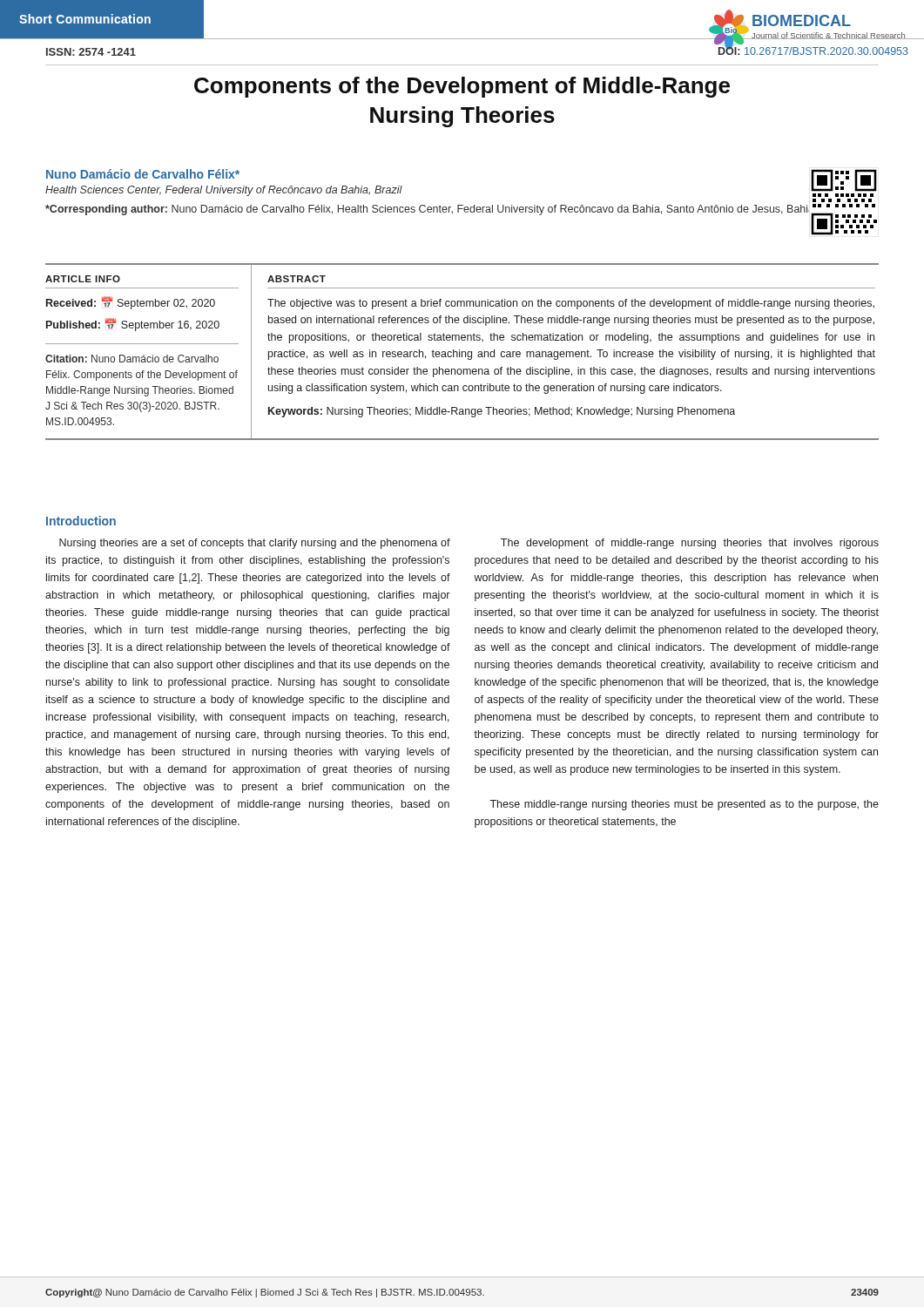Find the block on this page that starts "Corresponding author: Nuno Damácio de Carvalho"
Image resolution: width=924 pixels, height=1307 pixels.
[446, 209]
